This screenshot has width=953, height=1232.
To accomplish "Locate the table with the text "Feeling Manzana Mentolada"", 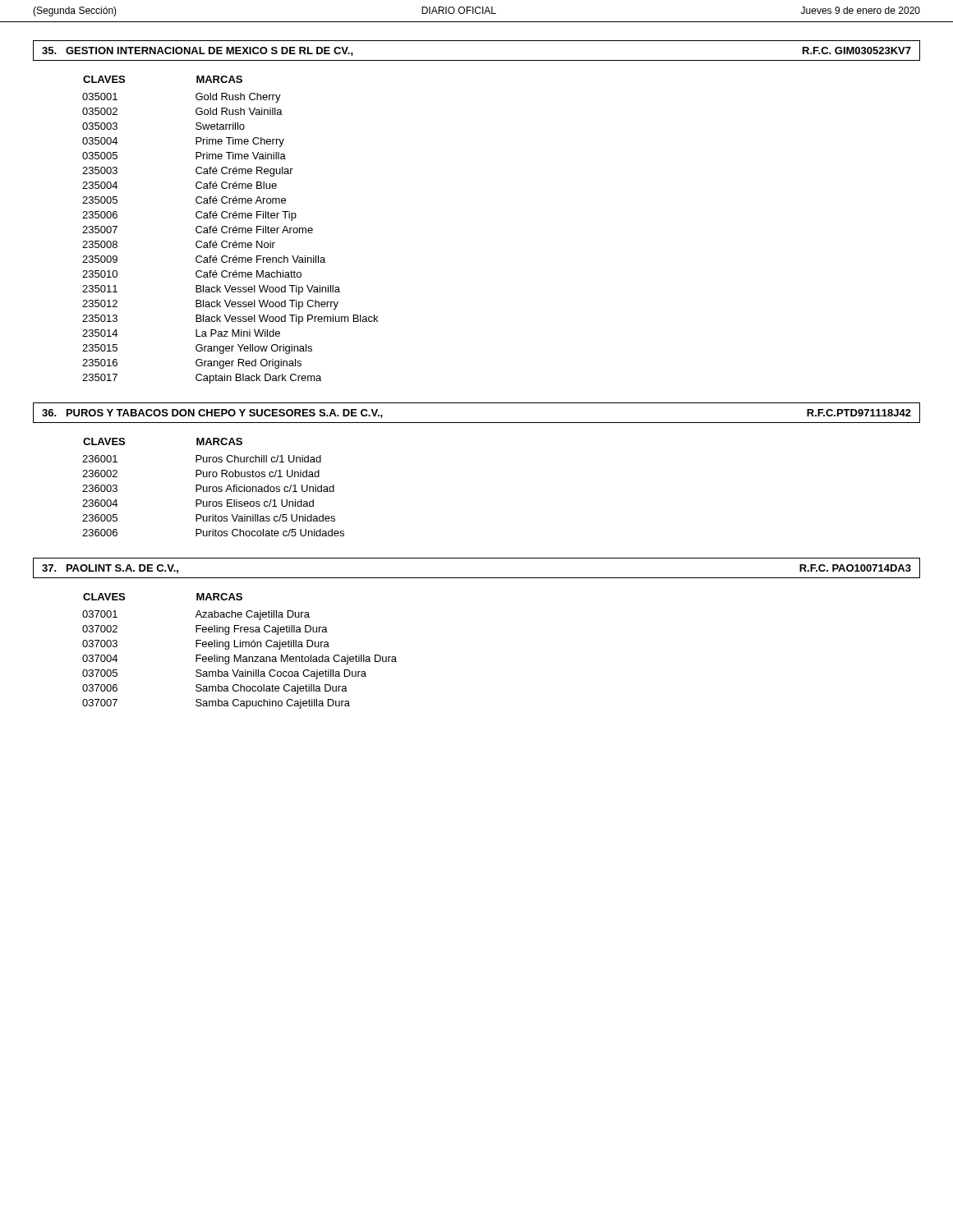I will pos(476,650).
